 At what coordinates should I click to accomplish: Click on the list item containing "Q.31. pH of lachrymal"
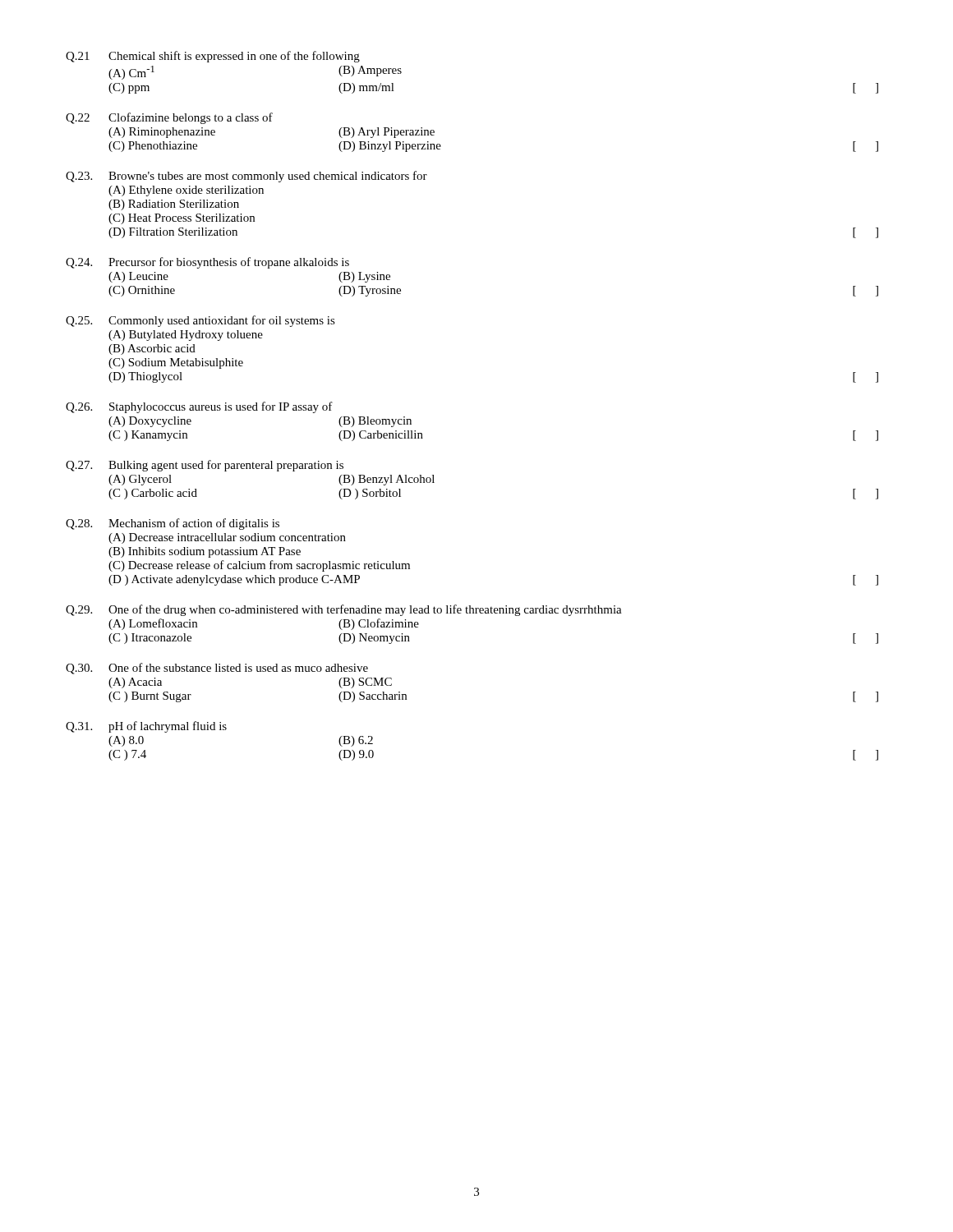(146, 727)
